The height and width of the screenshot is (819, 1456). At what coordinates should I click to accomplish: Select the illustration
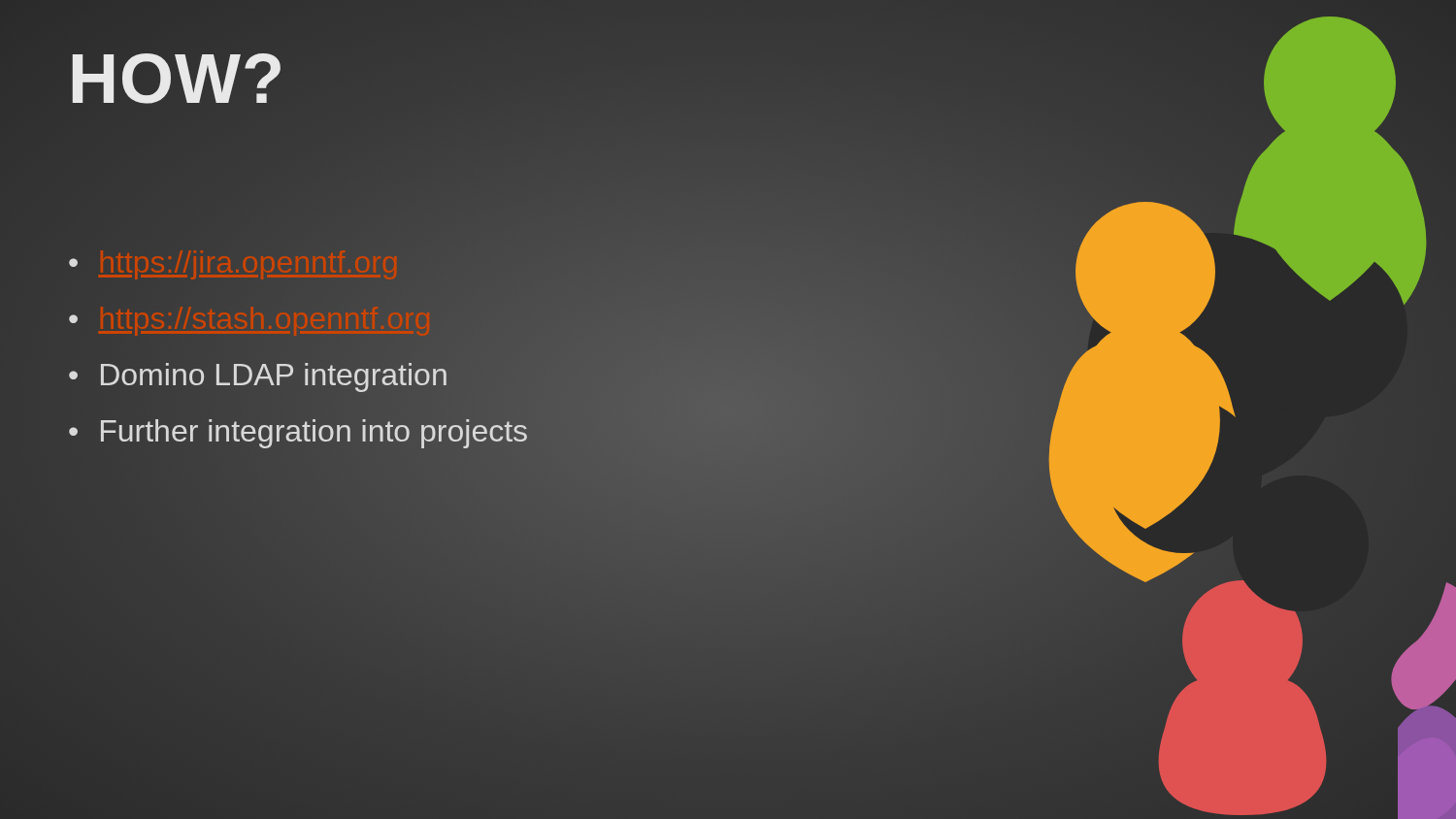tap(1116, 410)
